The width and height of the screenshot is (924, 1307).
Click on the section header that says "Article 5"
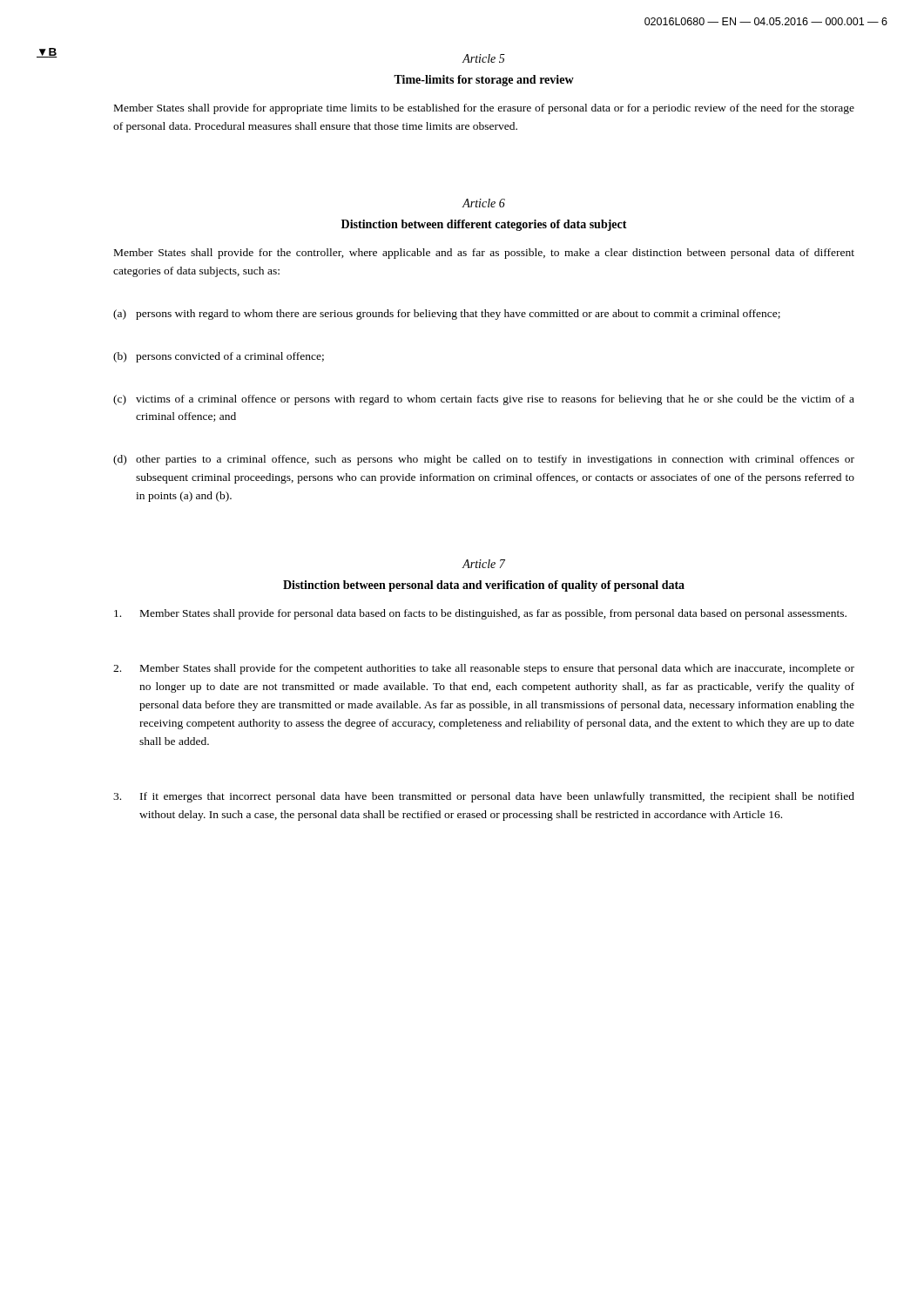[484, 59]
